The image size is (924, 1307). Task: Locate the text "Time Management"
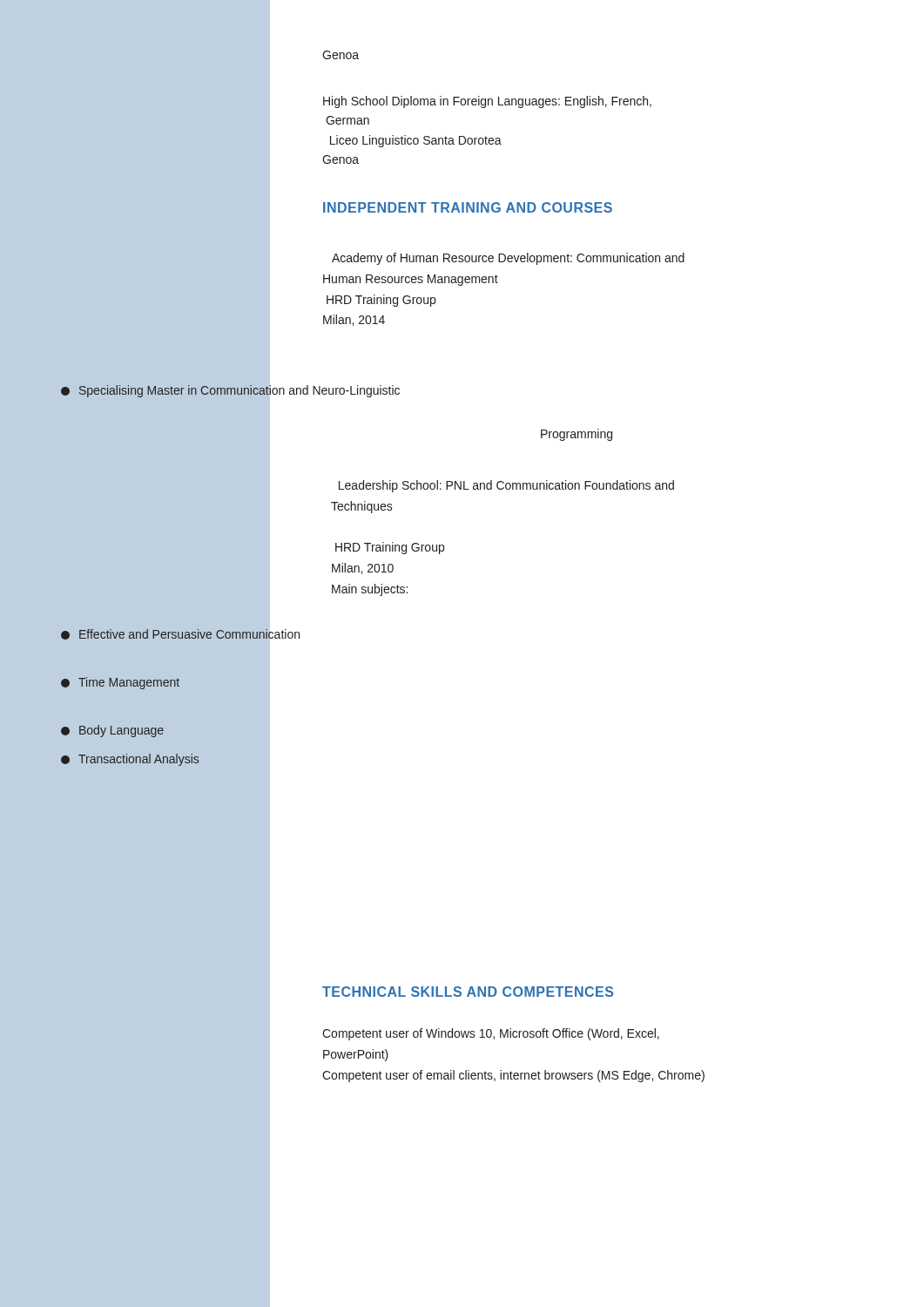coord(120,682)
